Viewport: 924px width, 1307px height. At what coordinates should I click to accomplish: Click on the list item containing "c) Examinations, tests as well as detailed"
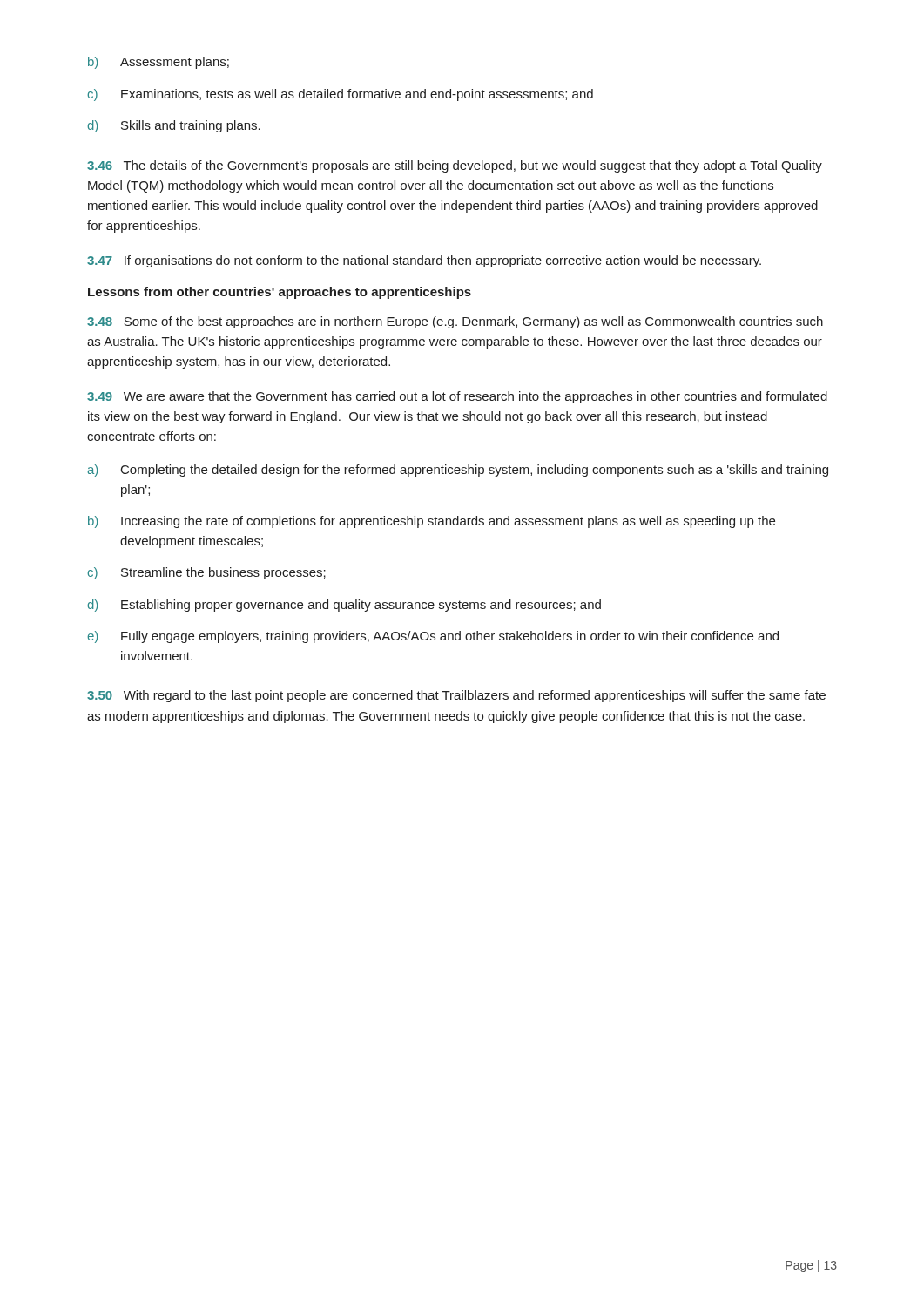pos(462,94)
